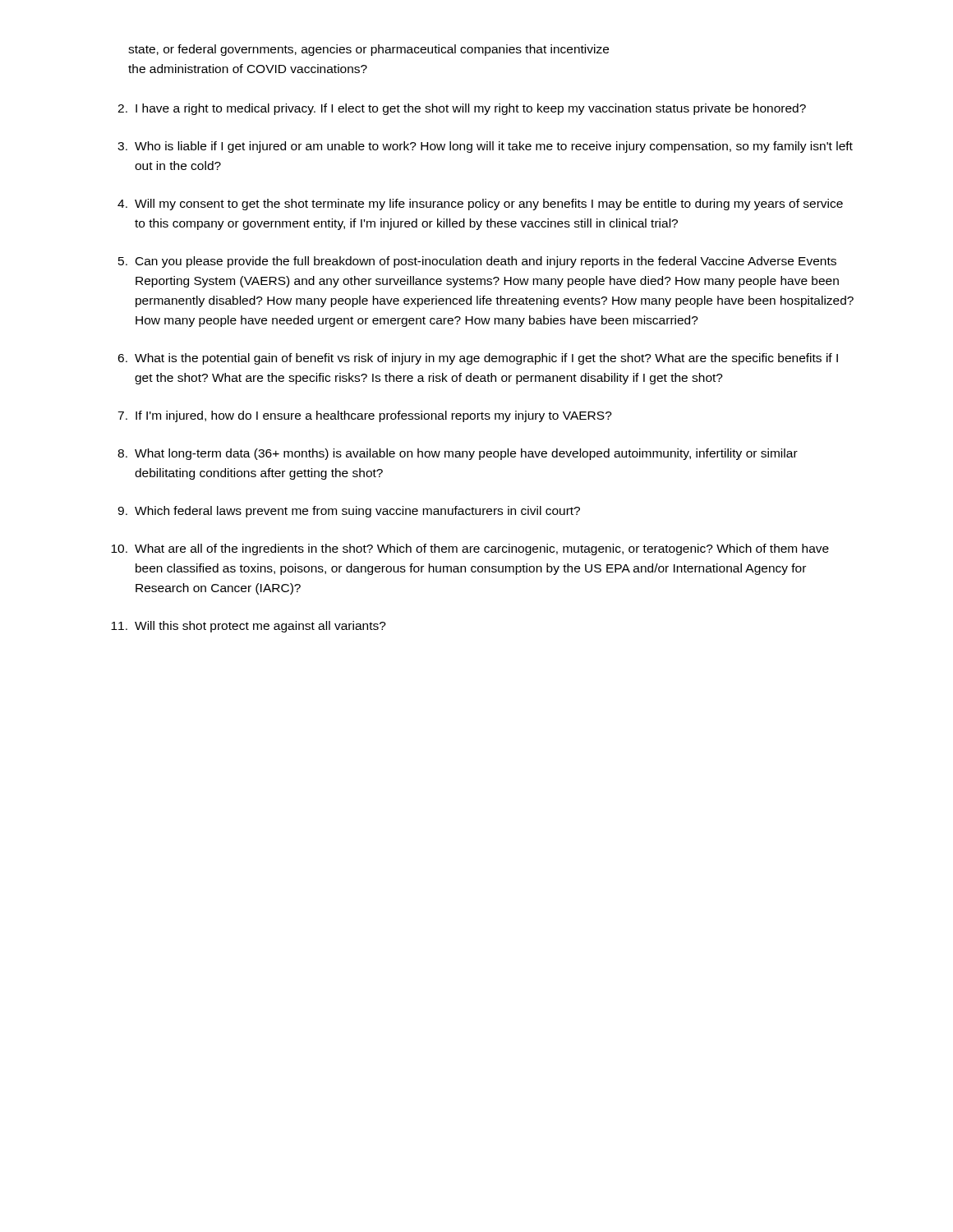The height and width of the screenshot is (1232, 953).
Task: Locate the text block that says "state, or federal governments,"
Action: tap(369, 59)
